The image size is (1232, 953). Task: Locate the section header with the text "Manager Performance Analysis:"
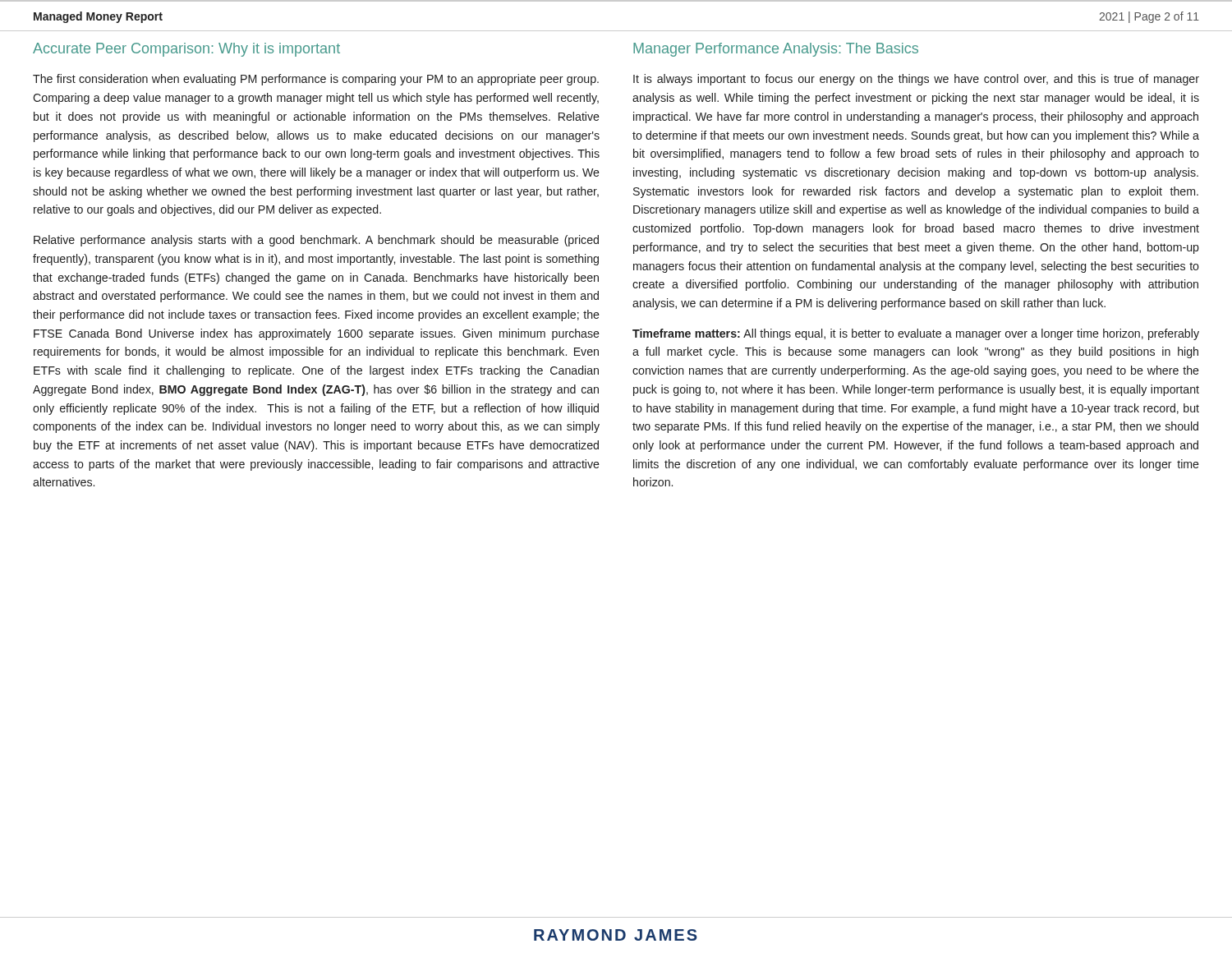click(x=916, y=49)
